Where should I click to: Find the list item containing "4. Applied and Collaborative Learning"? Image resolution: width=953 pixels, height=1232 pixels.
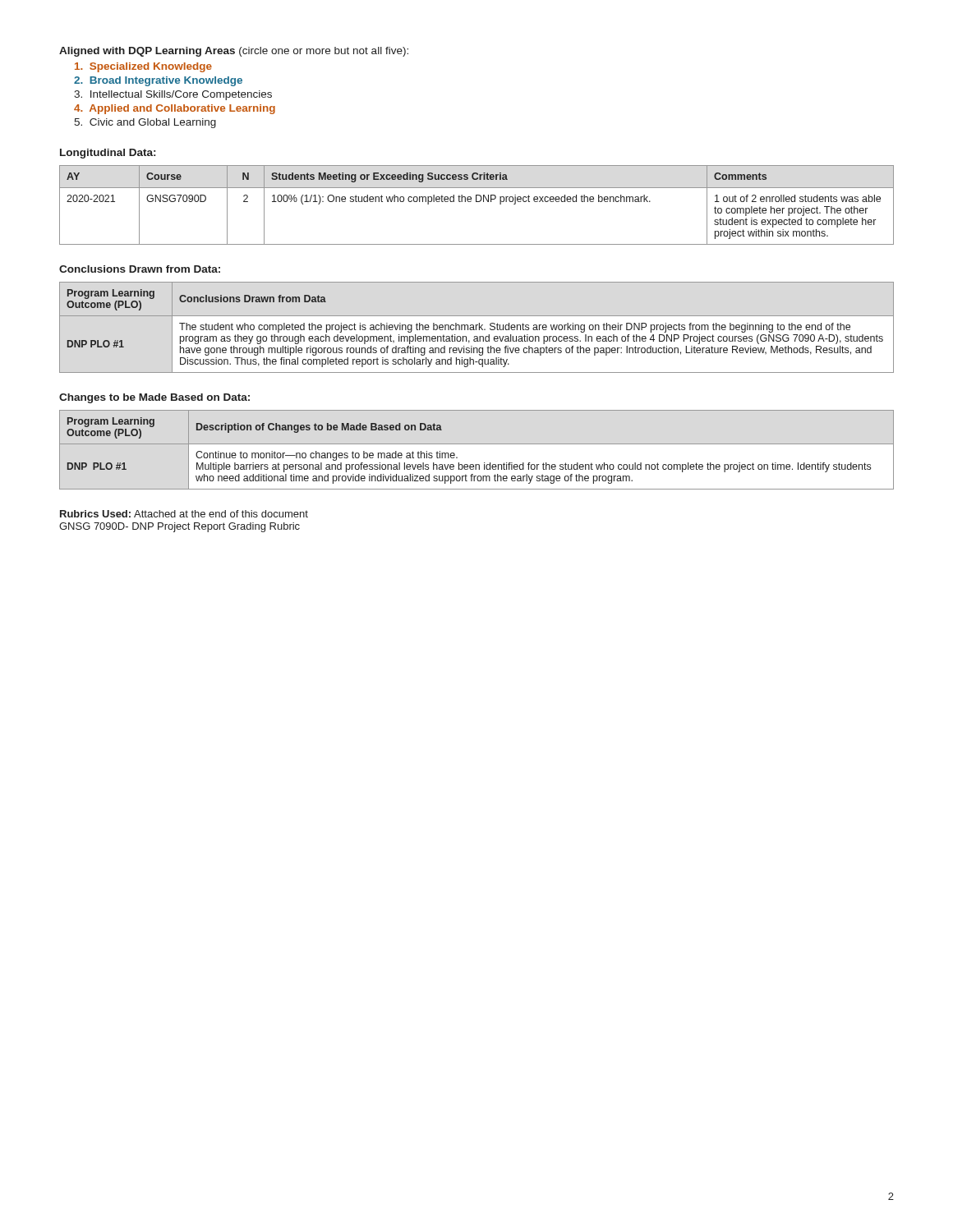pos(175,108)
